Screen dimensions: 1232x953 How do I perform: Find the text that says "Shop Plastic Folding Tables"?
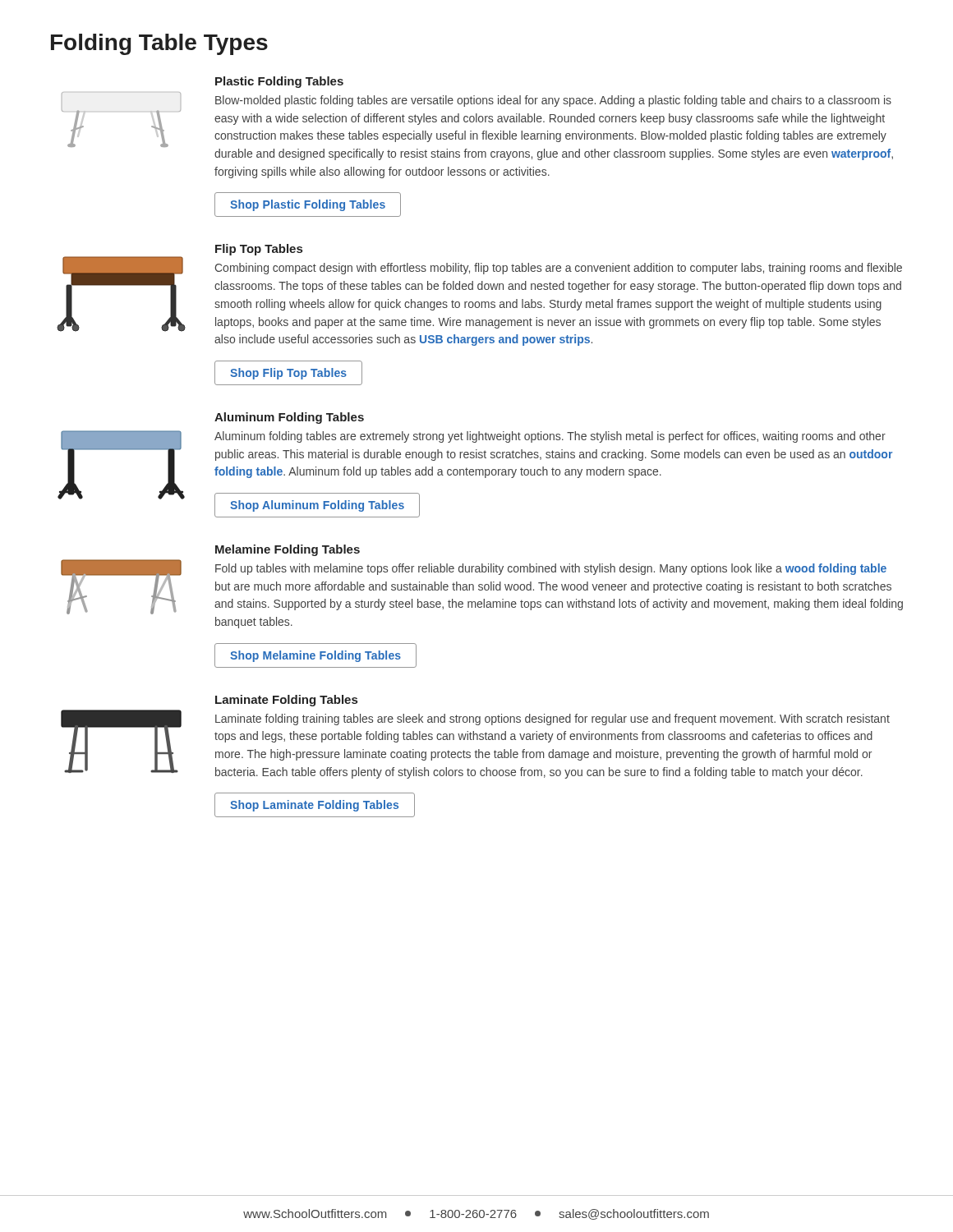pos(308,205)
